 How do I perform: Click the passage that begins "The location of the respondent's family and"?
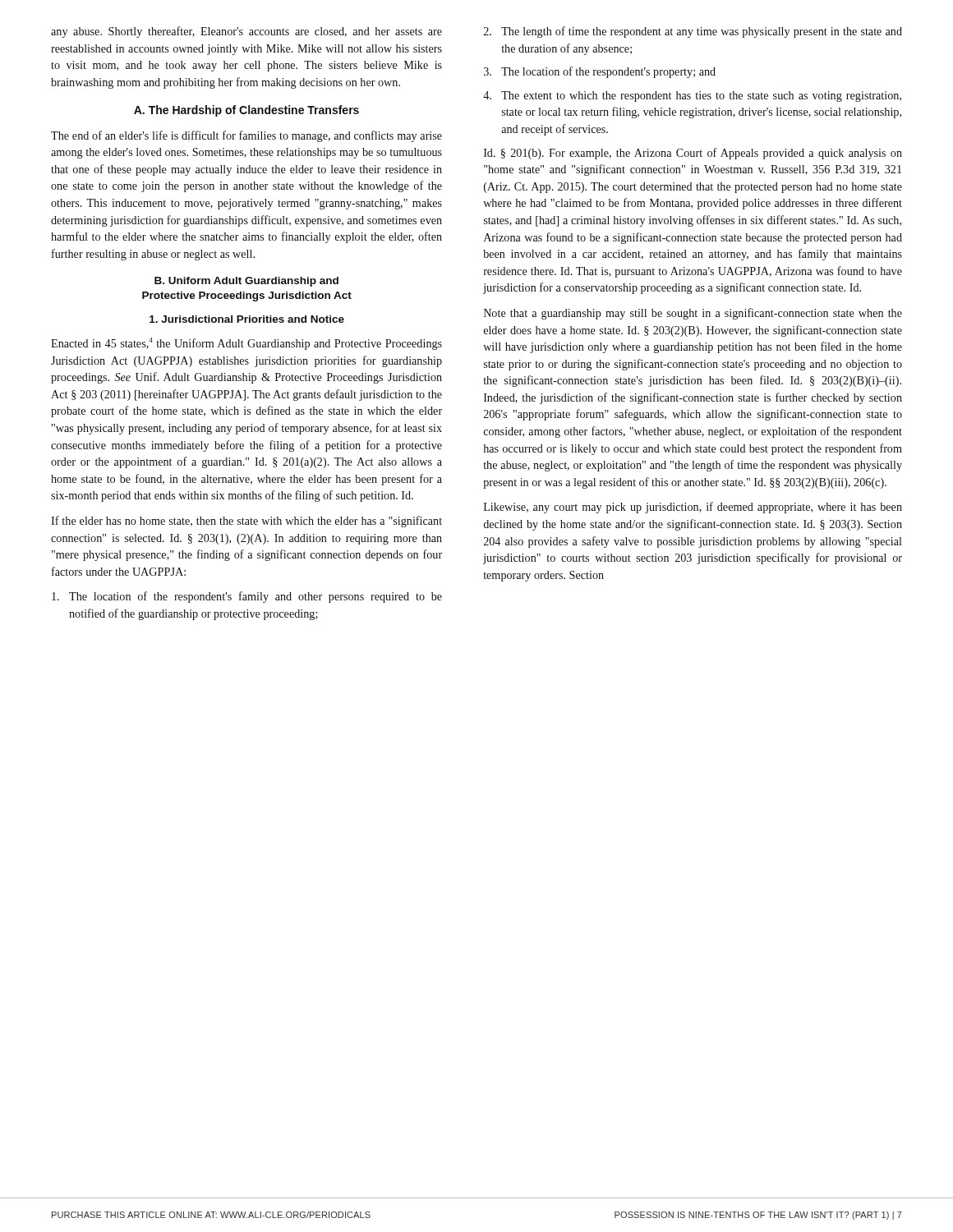[x=246, y=605]
